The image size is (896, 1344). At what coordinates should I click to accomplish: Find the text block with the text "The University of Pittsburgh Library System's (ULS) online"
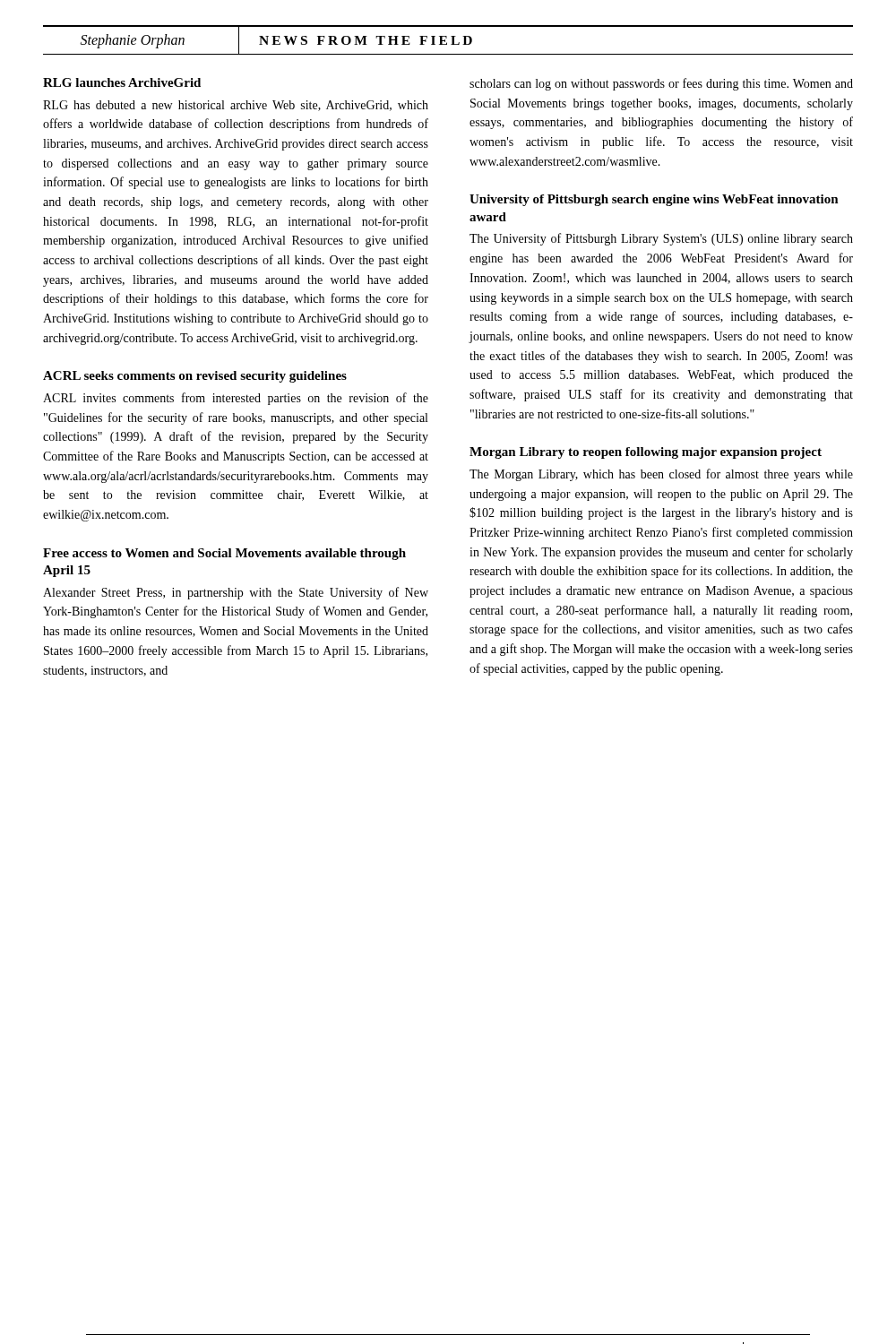pos(661,327)
